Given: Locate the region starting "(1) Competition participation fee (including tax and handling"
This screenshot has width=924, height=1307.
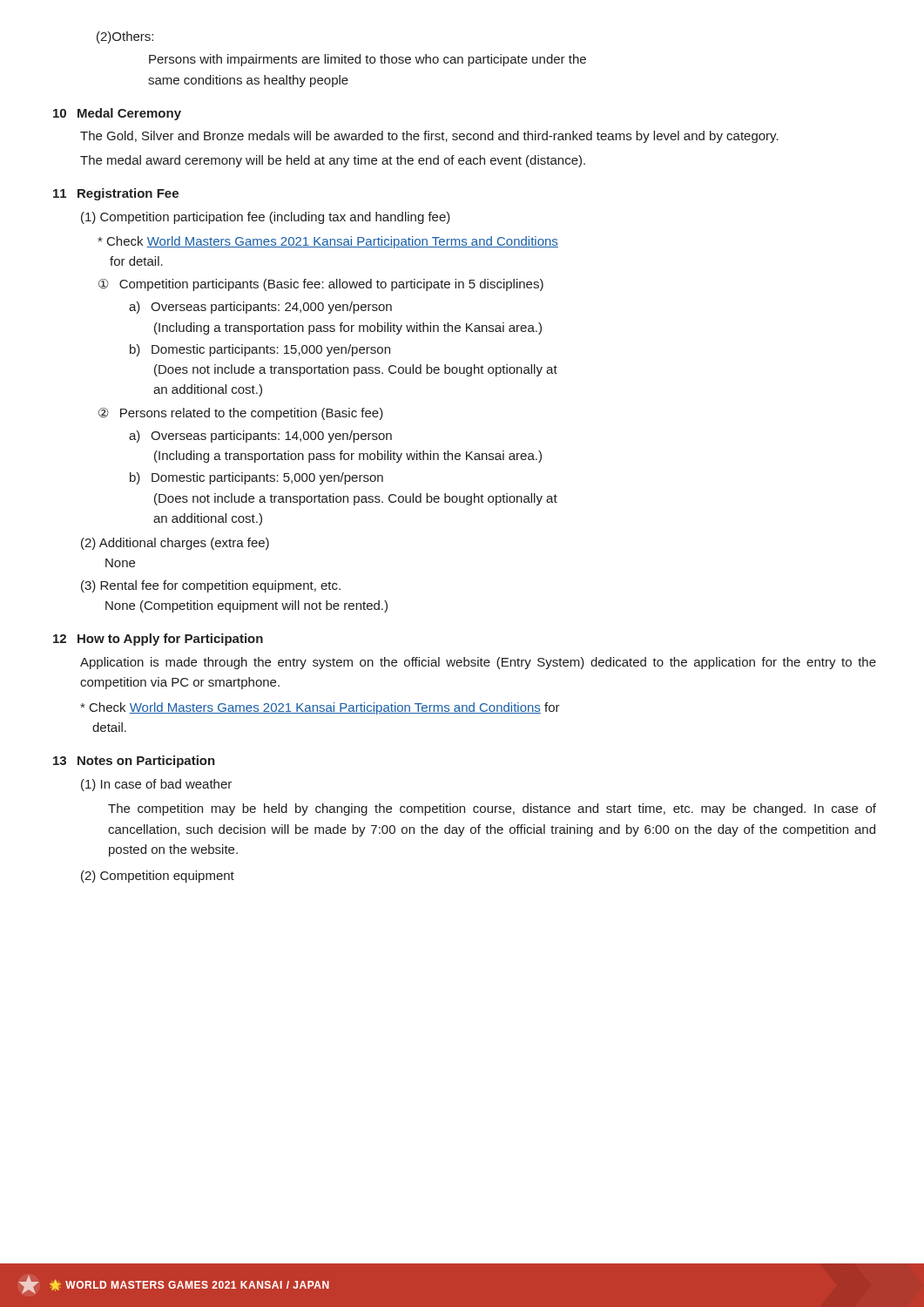Looking at the screenshot, I should [x=265, y=217].
